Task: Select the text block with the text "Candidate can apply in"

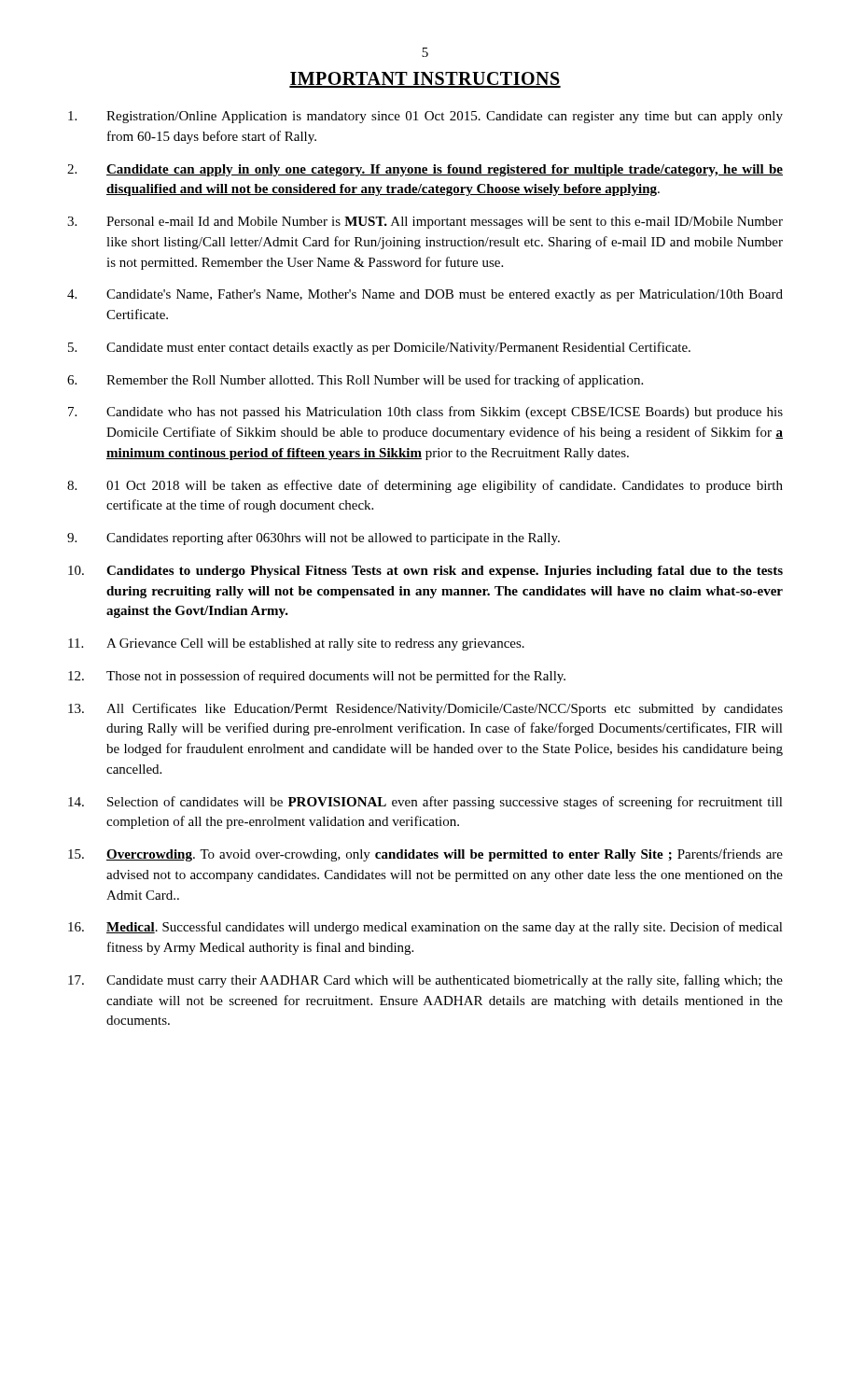Action: (425, 179)
